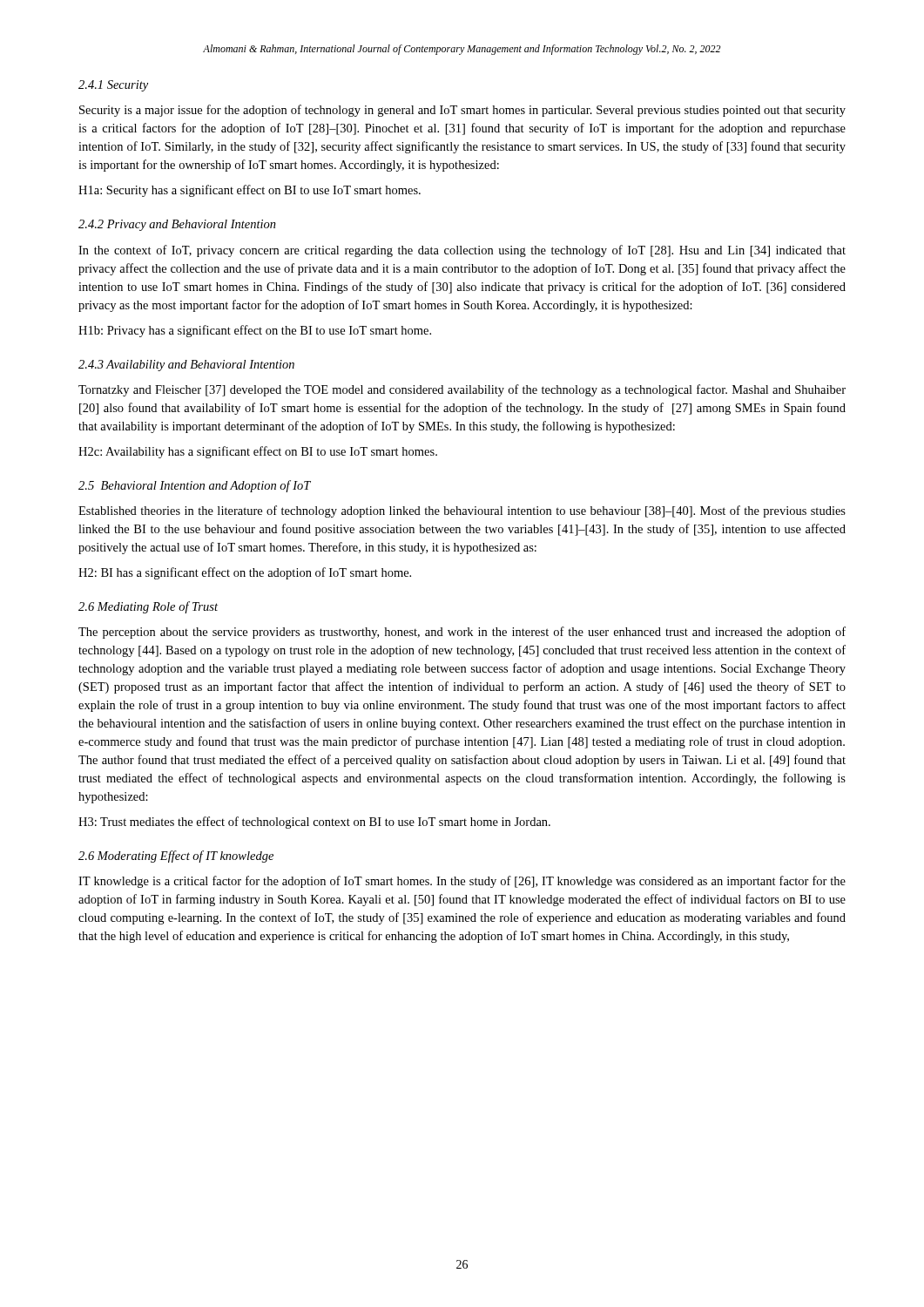Locate the text block with the text "IT knowledge is a critical factor for"

click(462, 908)
